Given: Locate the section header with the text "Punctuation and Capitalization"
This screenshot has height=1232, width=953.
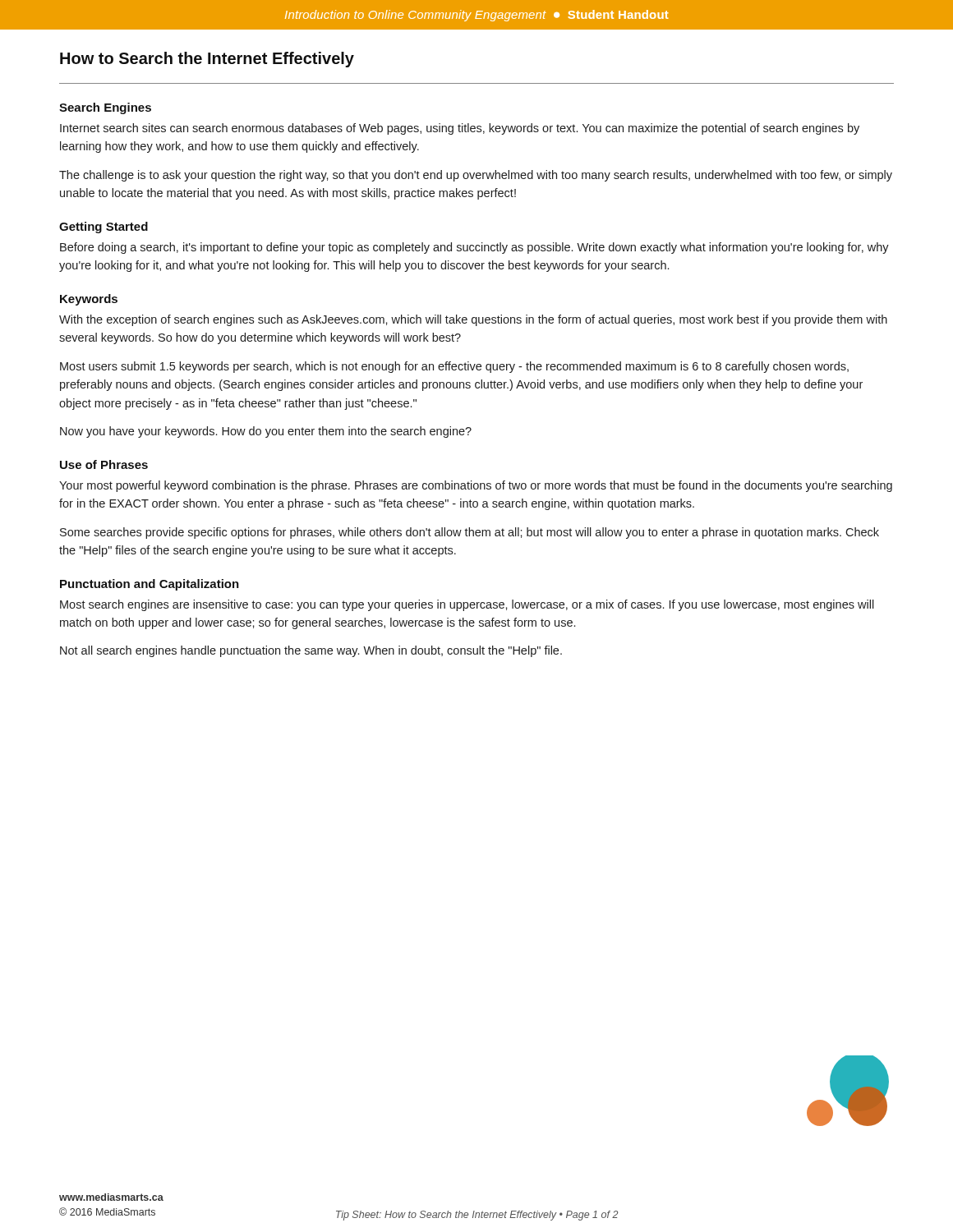Looking at the screenshot, I should point(149,583).
